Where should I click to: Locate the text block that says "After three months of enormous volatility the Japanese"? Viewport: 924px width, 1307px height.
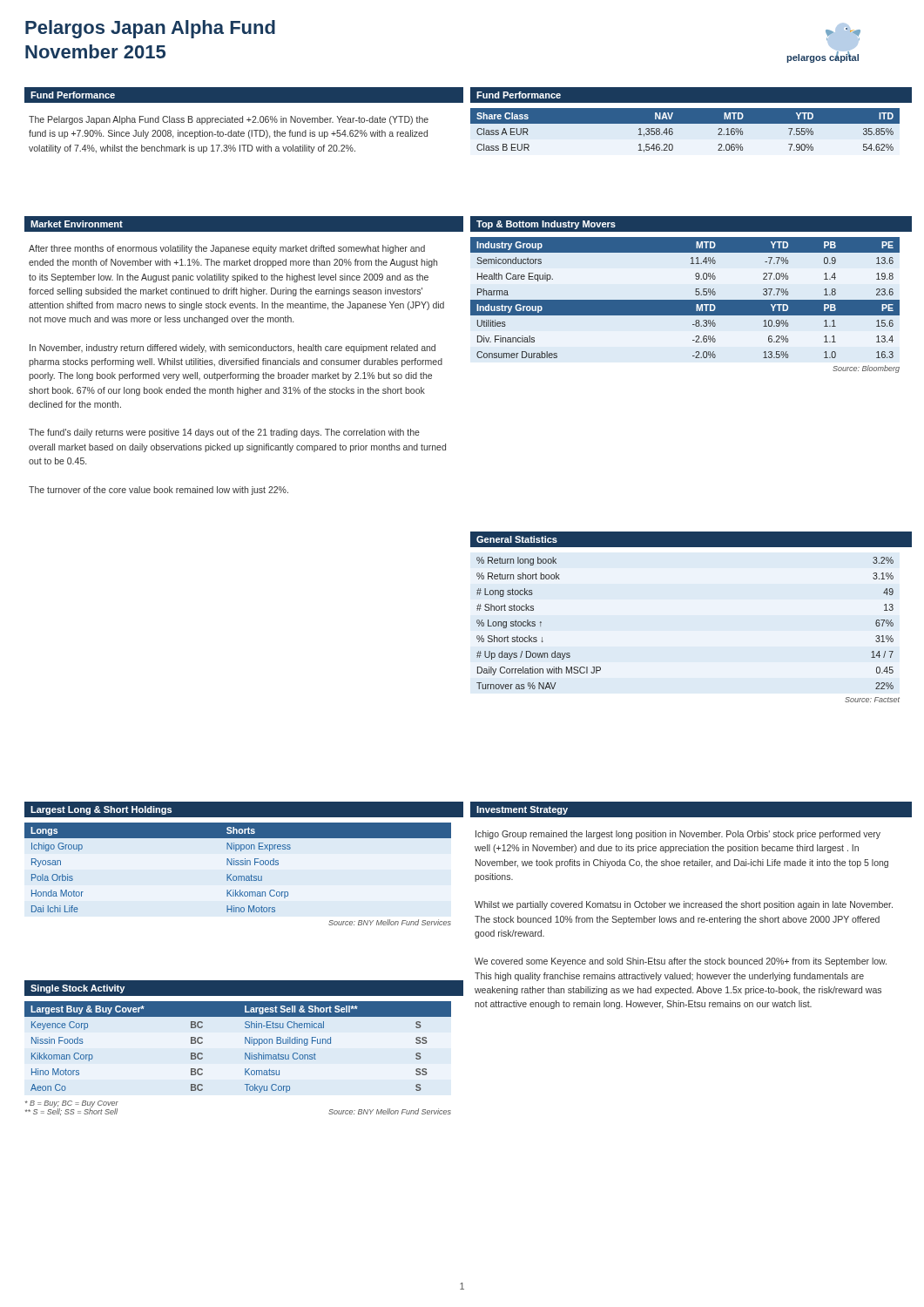pyautogui.click(x=238, y=369)
